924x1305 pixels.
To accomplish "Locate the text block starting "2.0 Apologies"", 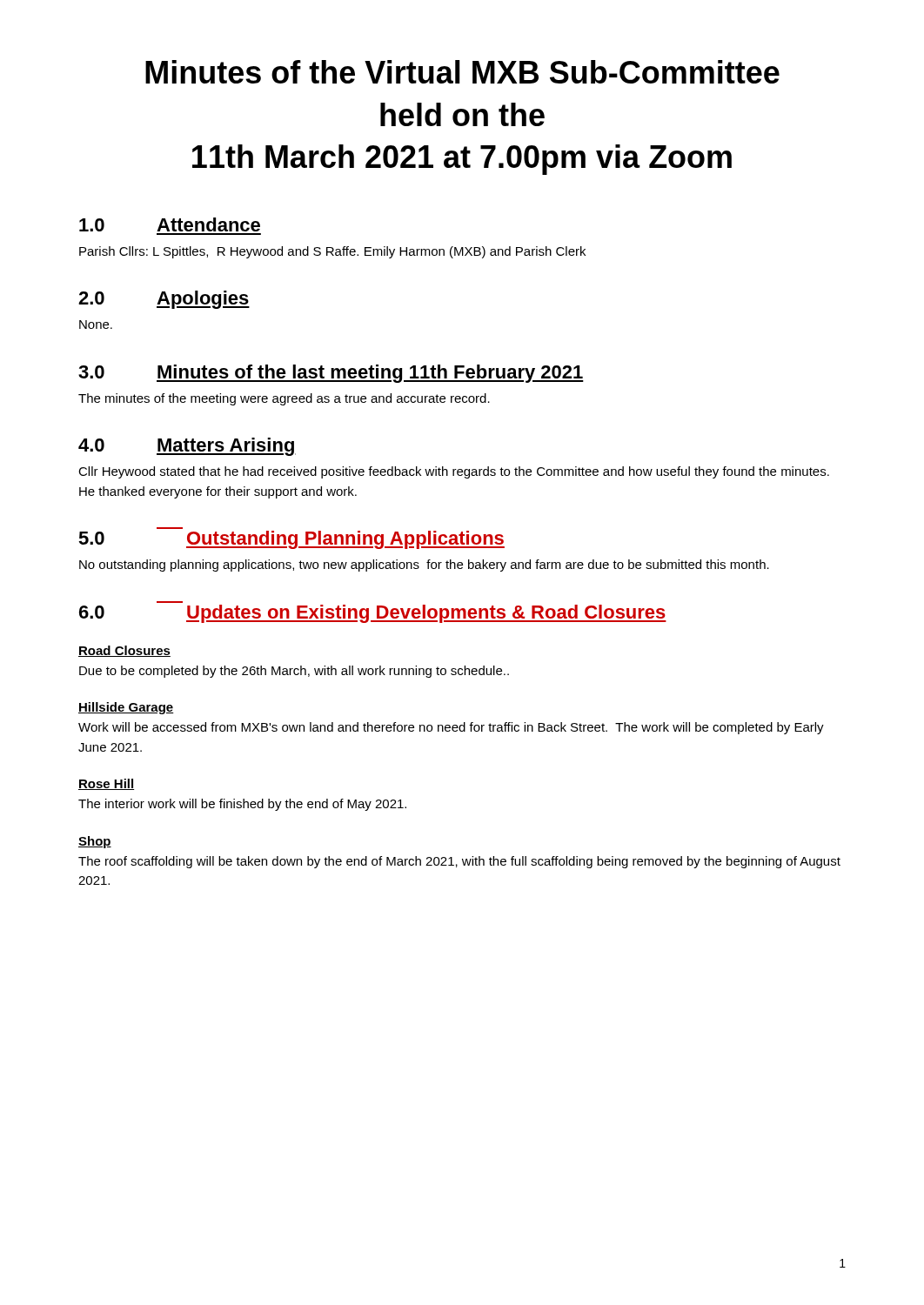I will point(164,299).
